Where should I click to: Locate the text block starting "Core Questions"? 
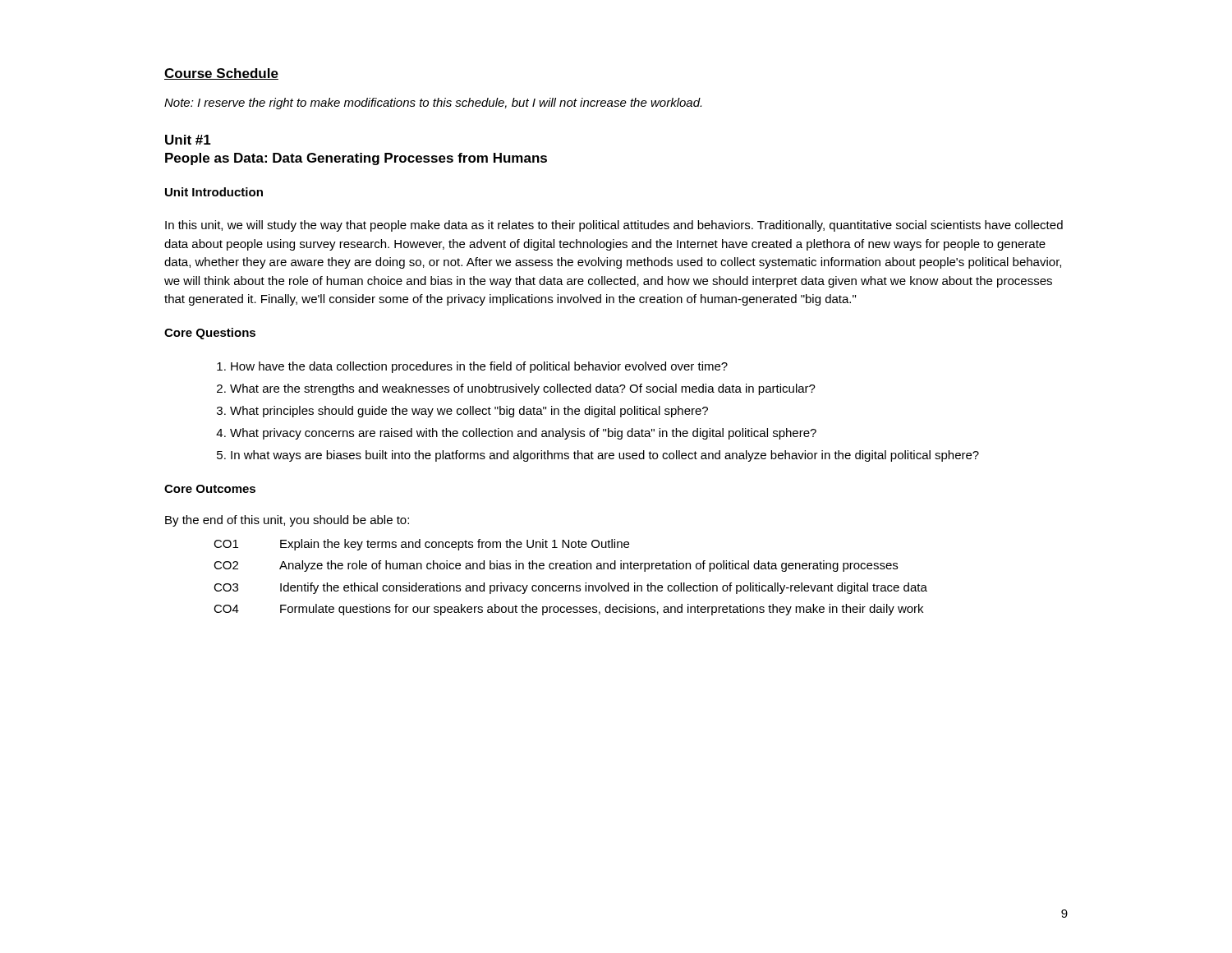pyautogui.click(x=210, y=332)
